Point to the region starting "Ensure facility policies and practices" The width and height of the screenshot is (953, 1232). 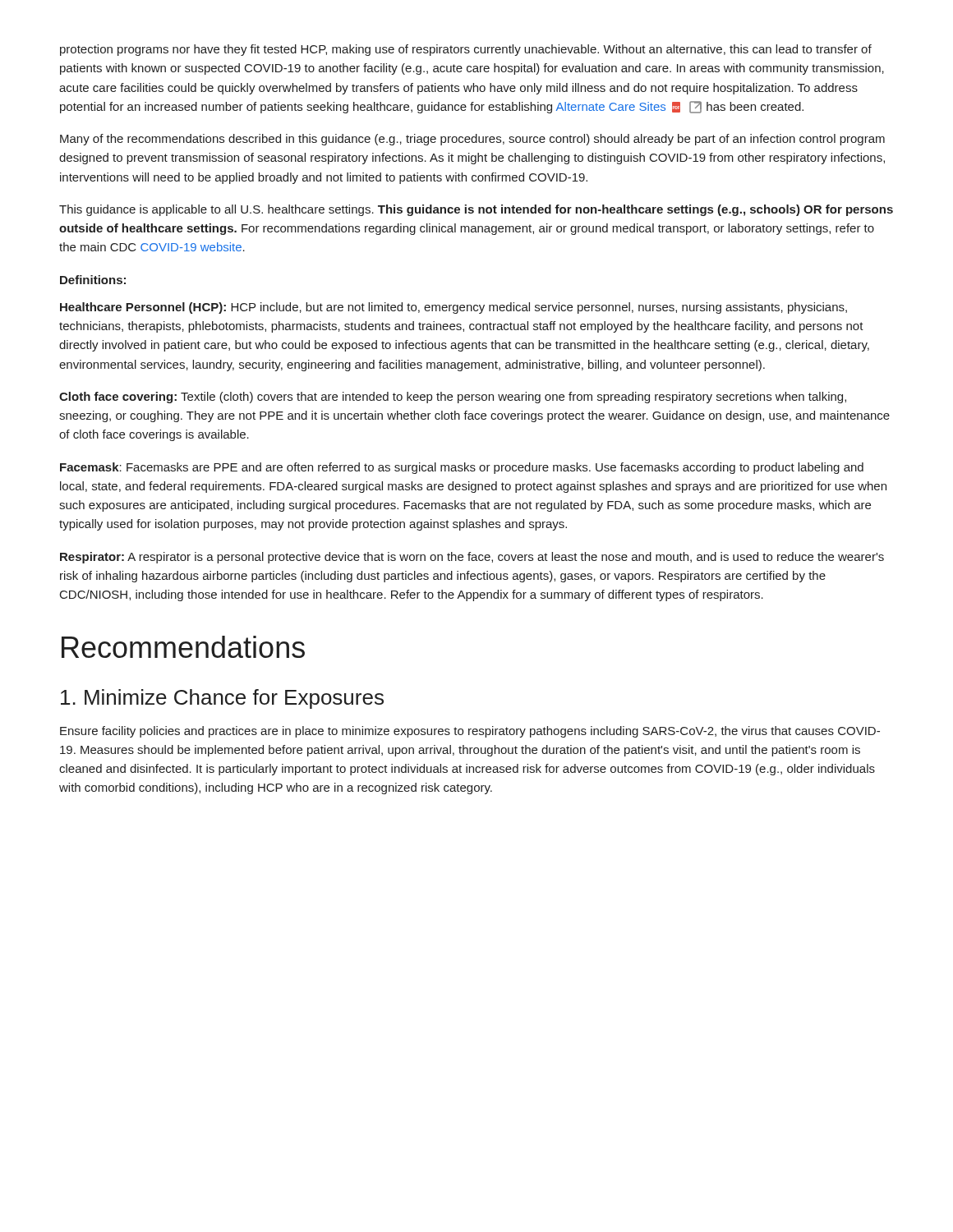(476, 759)
